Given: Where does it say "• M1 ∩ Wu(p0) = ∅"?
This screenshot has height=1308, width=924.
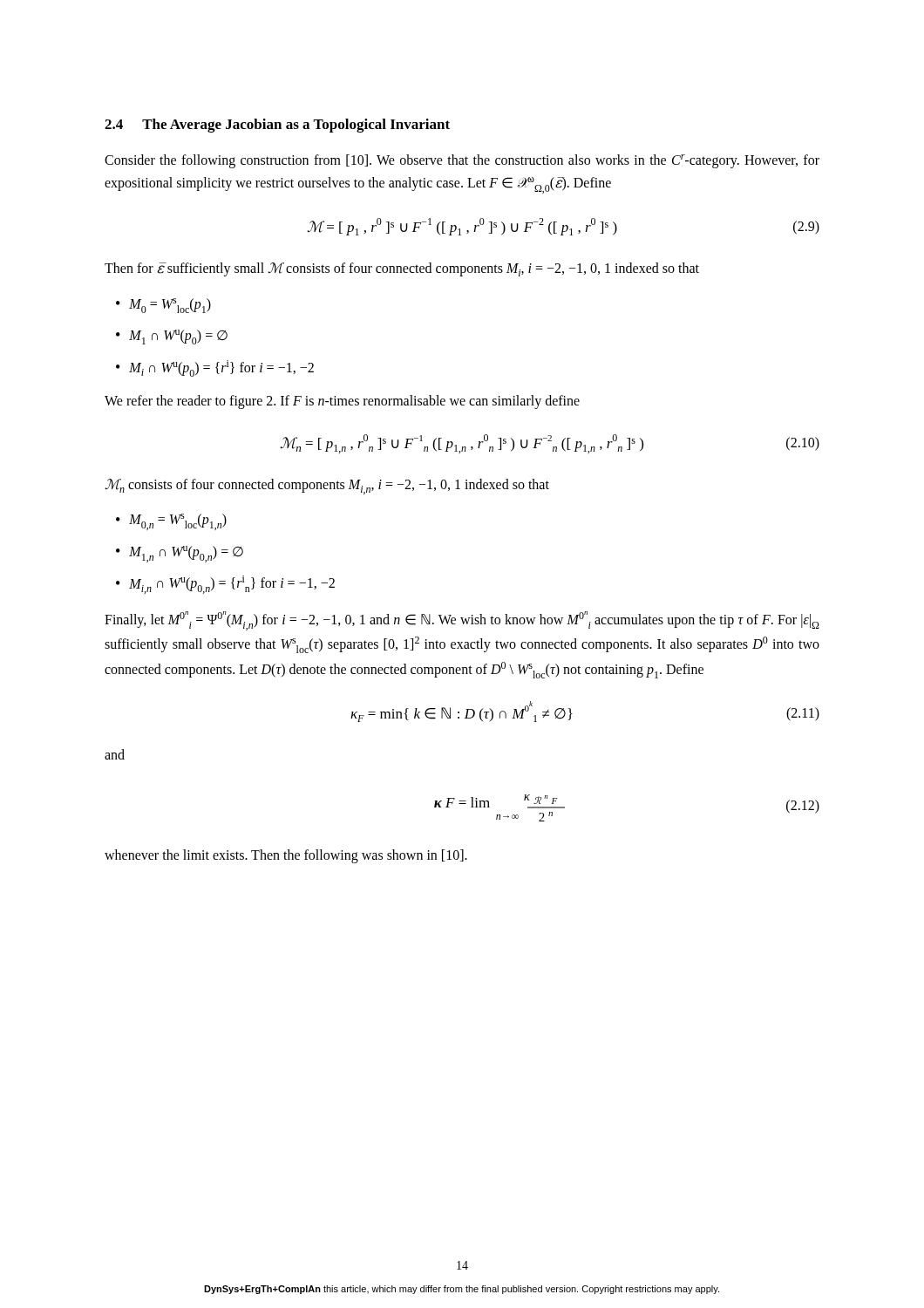Looking at the screenshot, I should [172, 336].
